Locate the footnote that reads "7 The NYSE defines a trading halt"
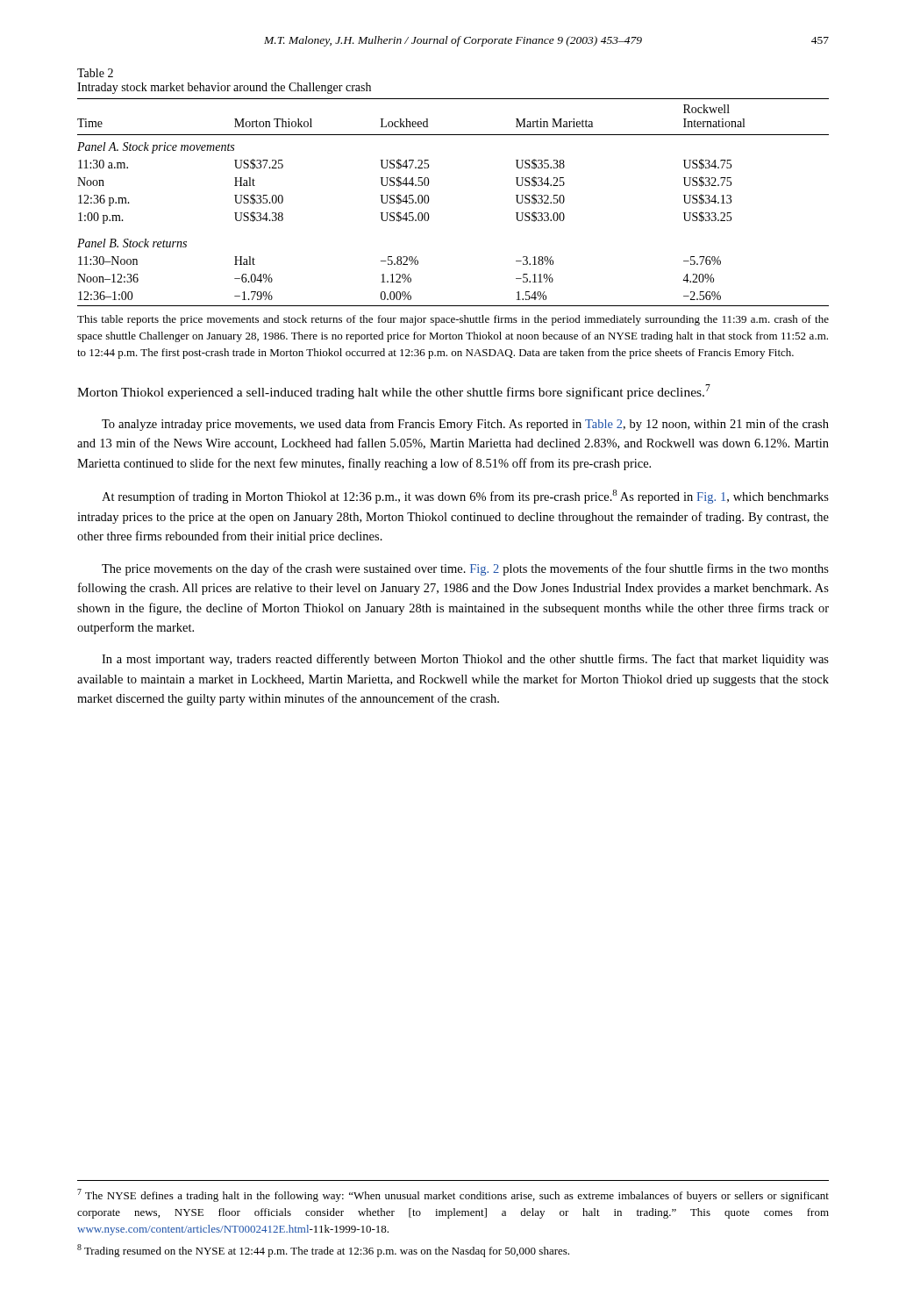The image size is (906, 1316). pos(453,1211)
